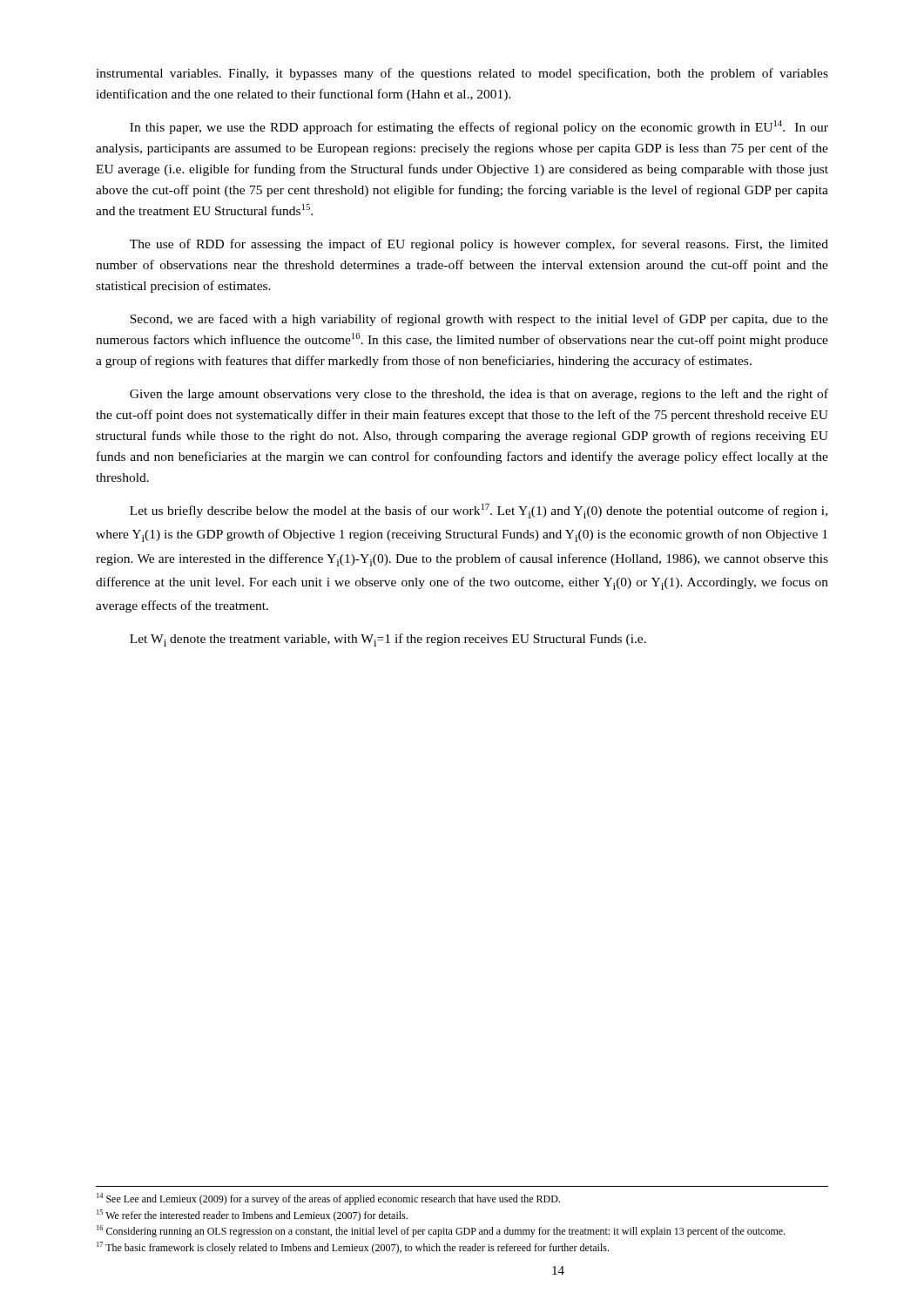
Task: Point to the block beginning "Given the large amount observations very close"
Action: 462,435
